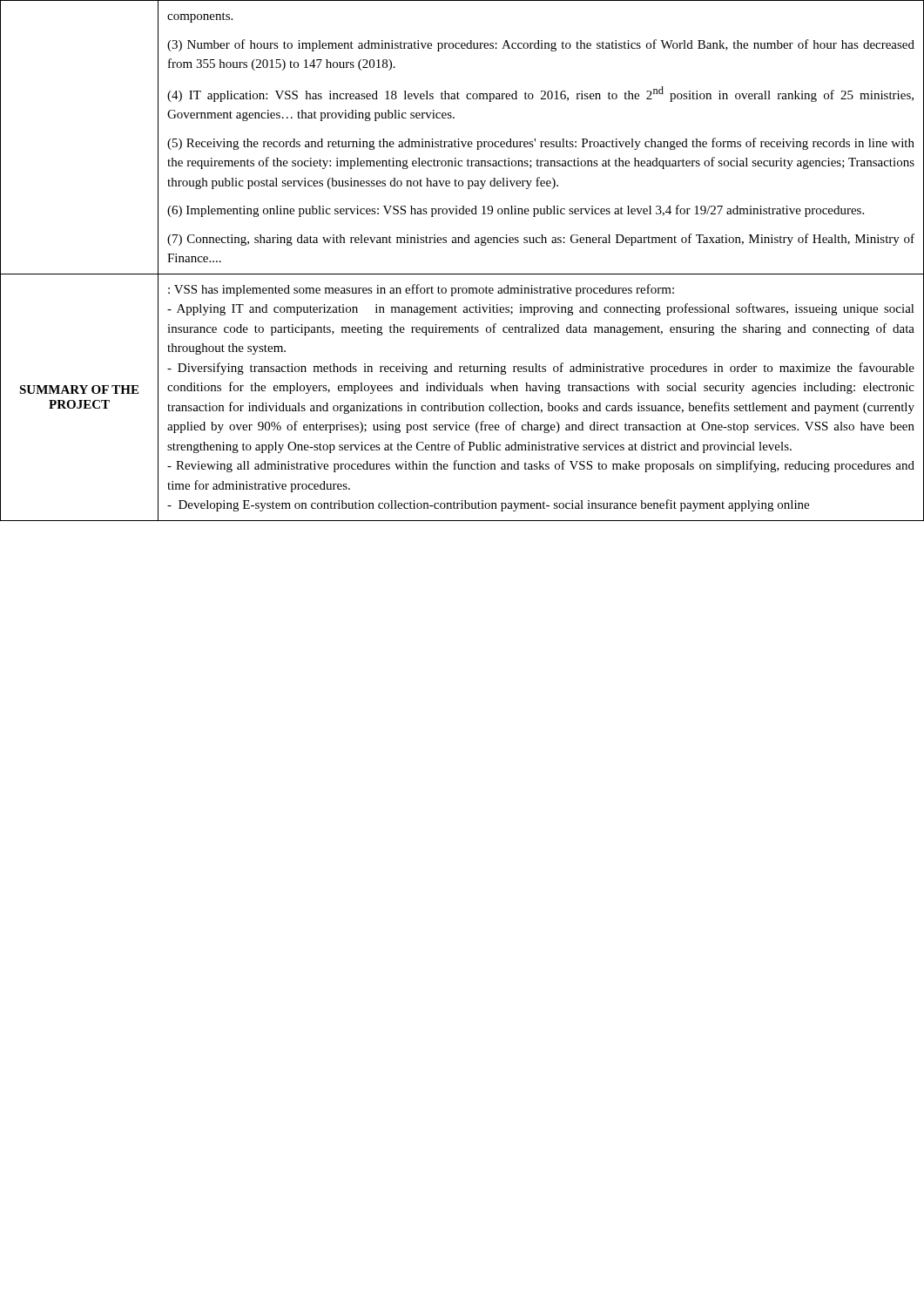Locate the block of text that opens with "Diversifying transaction methods in"
This screenshot has height=1307, width=924.
click(x=541, y=407)
